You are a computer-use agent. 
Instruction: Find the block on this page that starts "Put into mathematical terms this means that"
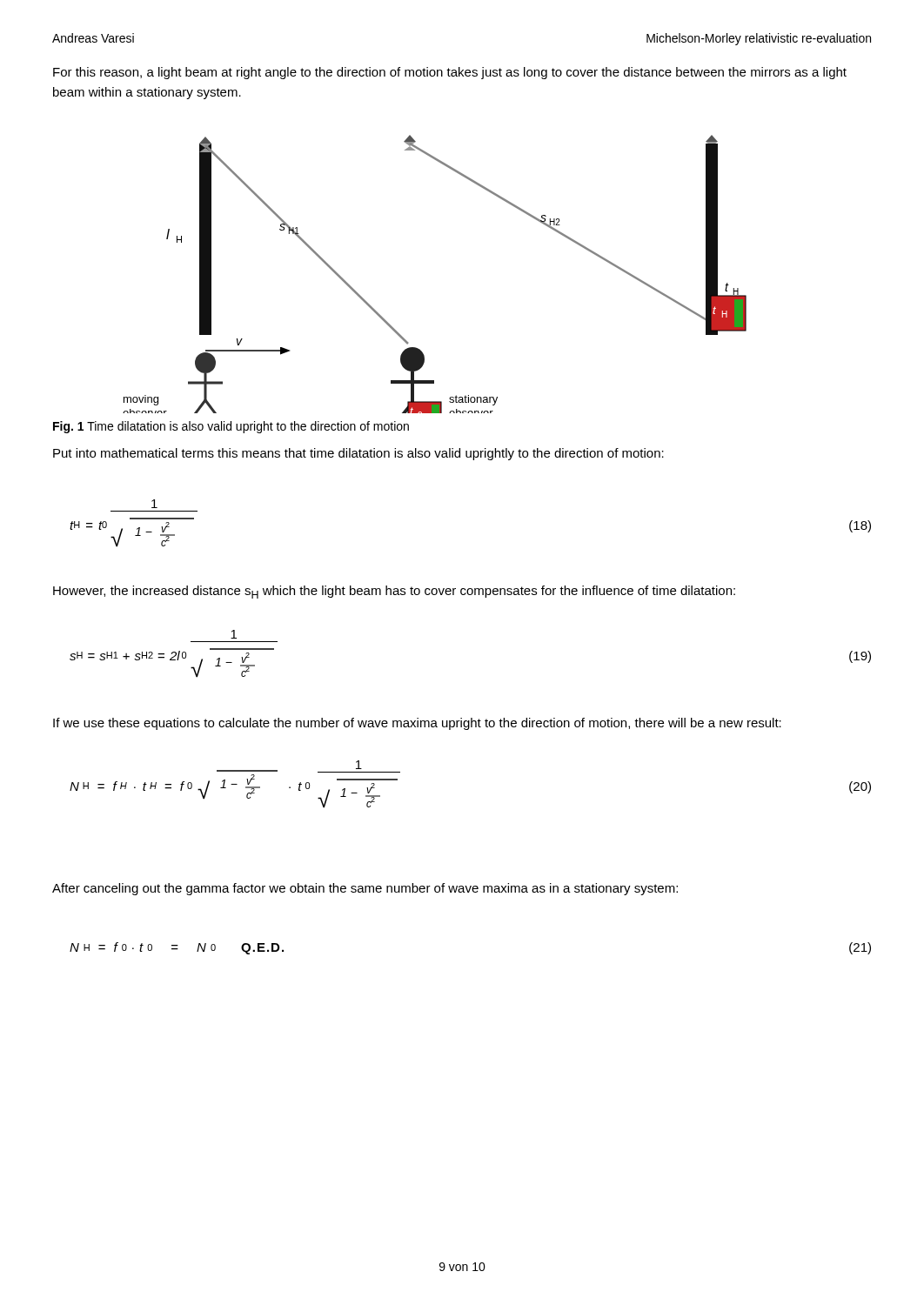[358, 453]
